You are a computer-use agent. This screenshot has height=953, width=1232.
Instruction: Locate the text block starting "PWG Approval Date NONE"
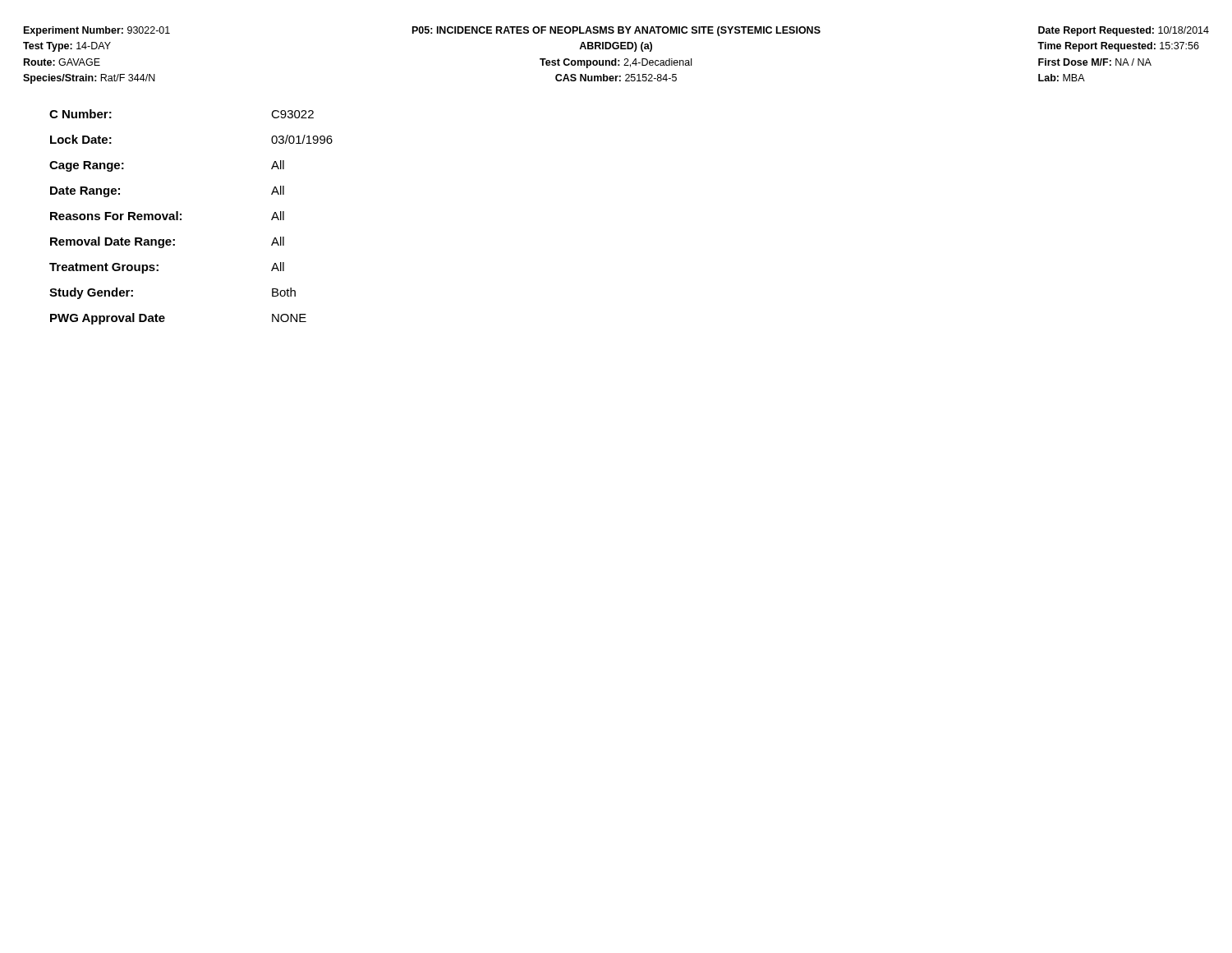(x=108, y=318)
